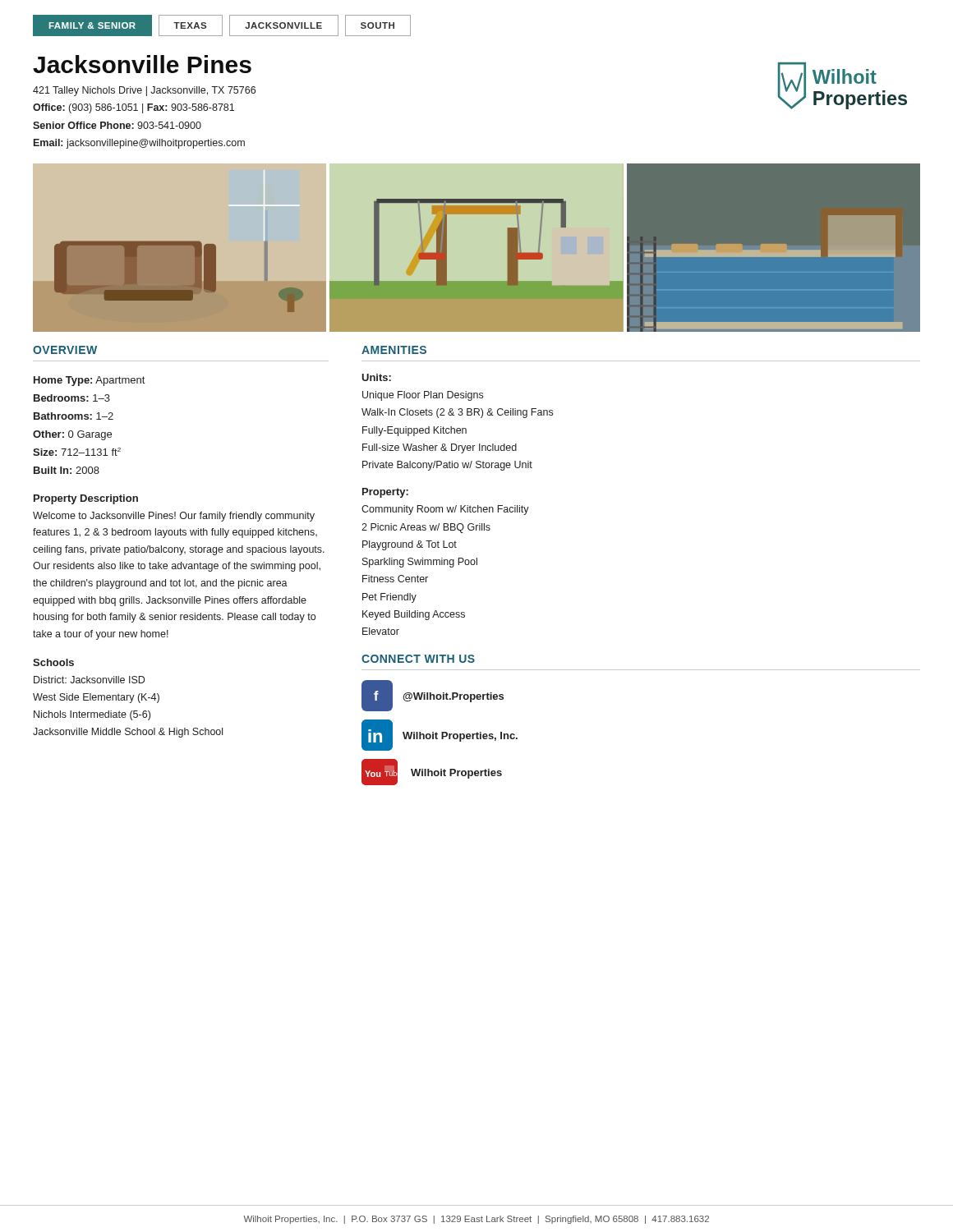Find the passage starting "Schools District: Jacksonville ISD"
Screen dimensions: 1232x953
click(53, 662)
